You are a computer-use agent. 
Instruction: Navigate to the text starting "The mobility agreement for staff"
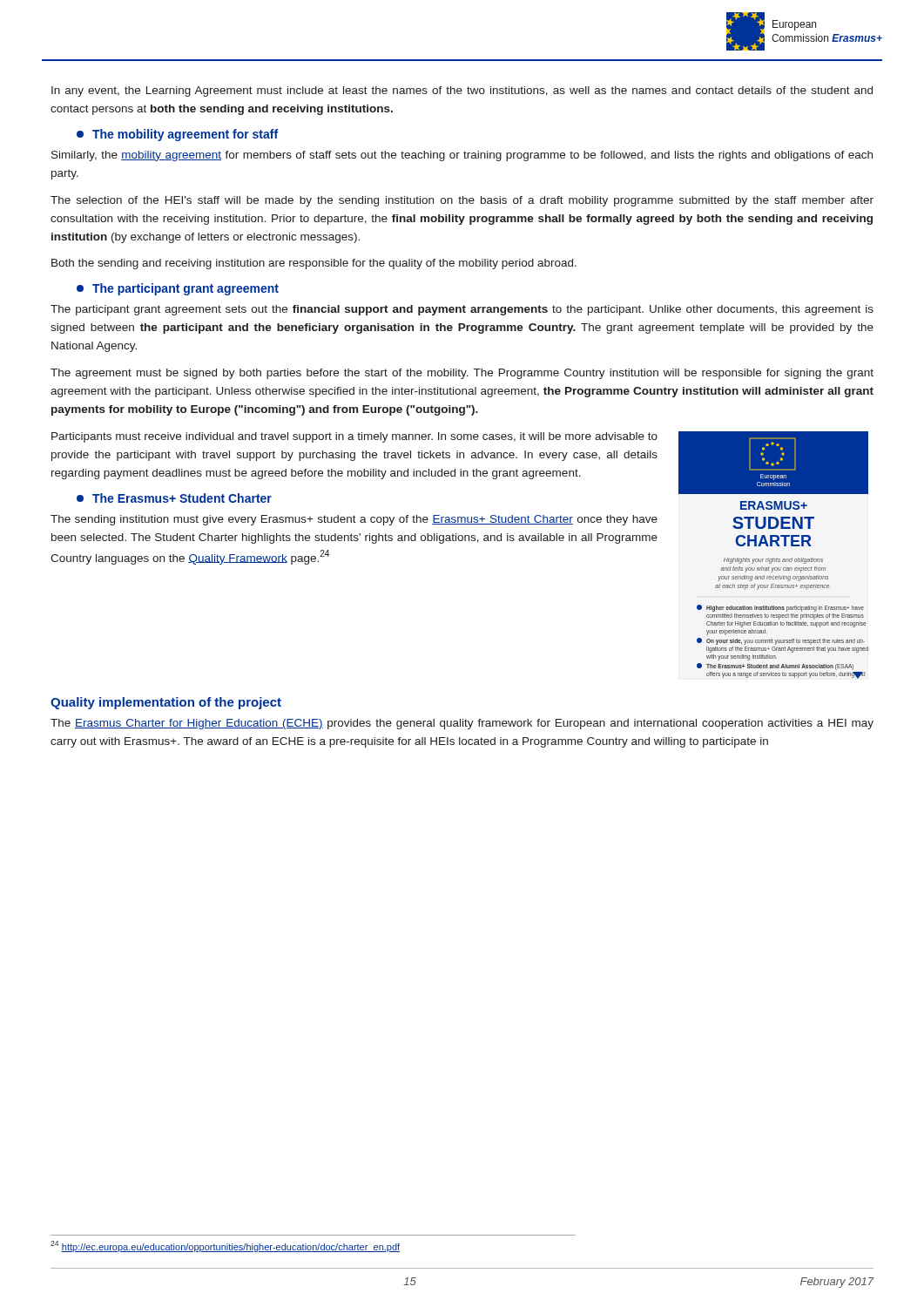pos(177,134)
